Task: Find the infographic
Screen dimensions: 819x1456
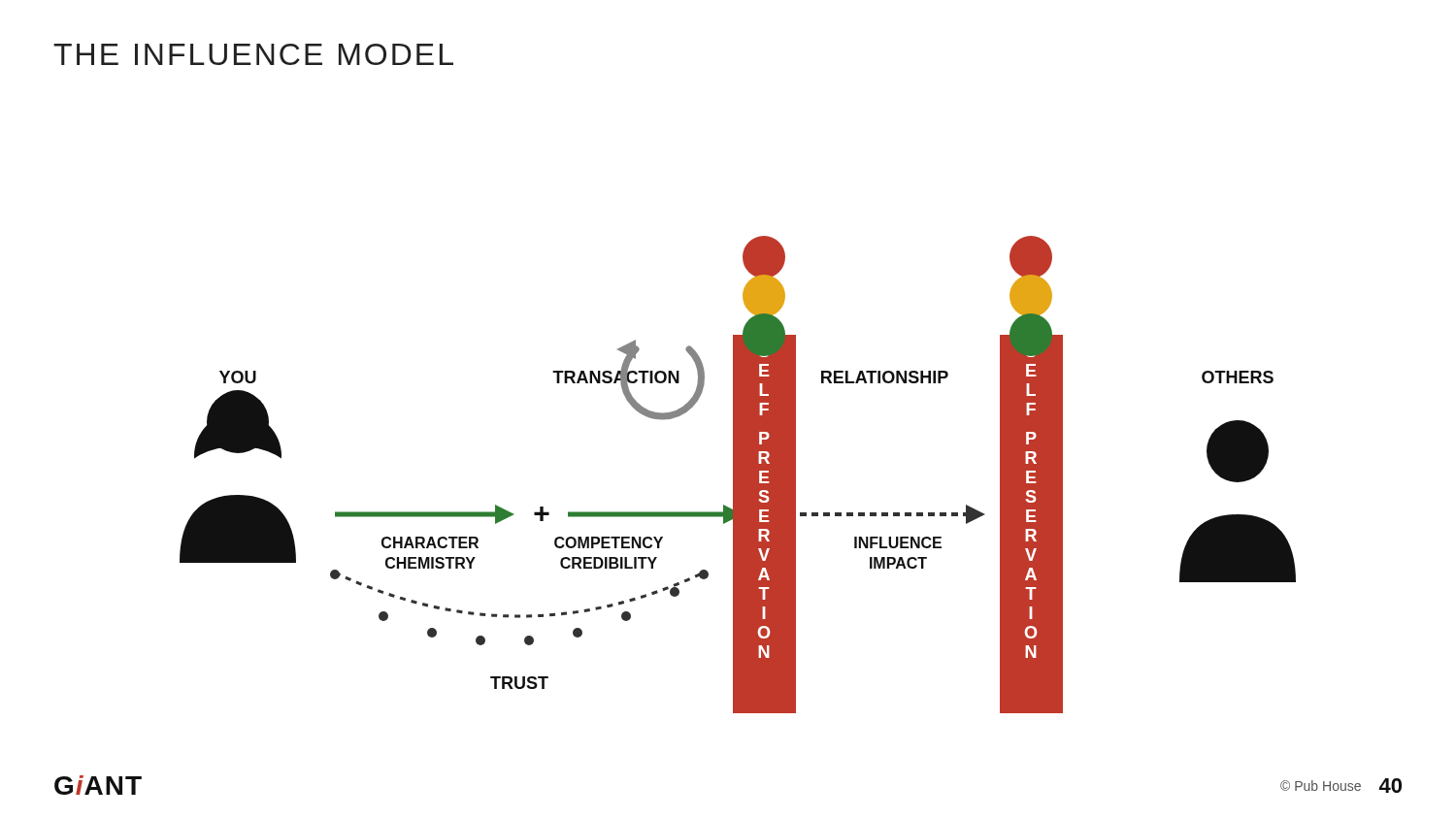Action: [743, 422]
